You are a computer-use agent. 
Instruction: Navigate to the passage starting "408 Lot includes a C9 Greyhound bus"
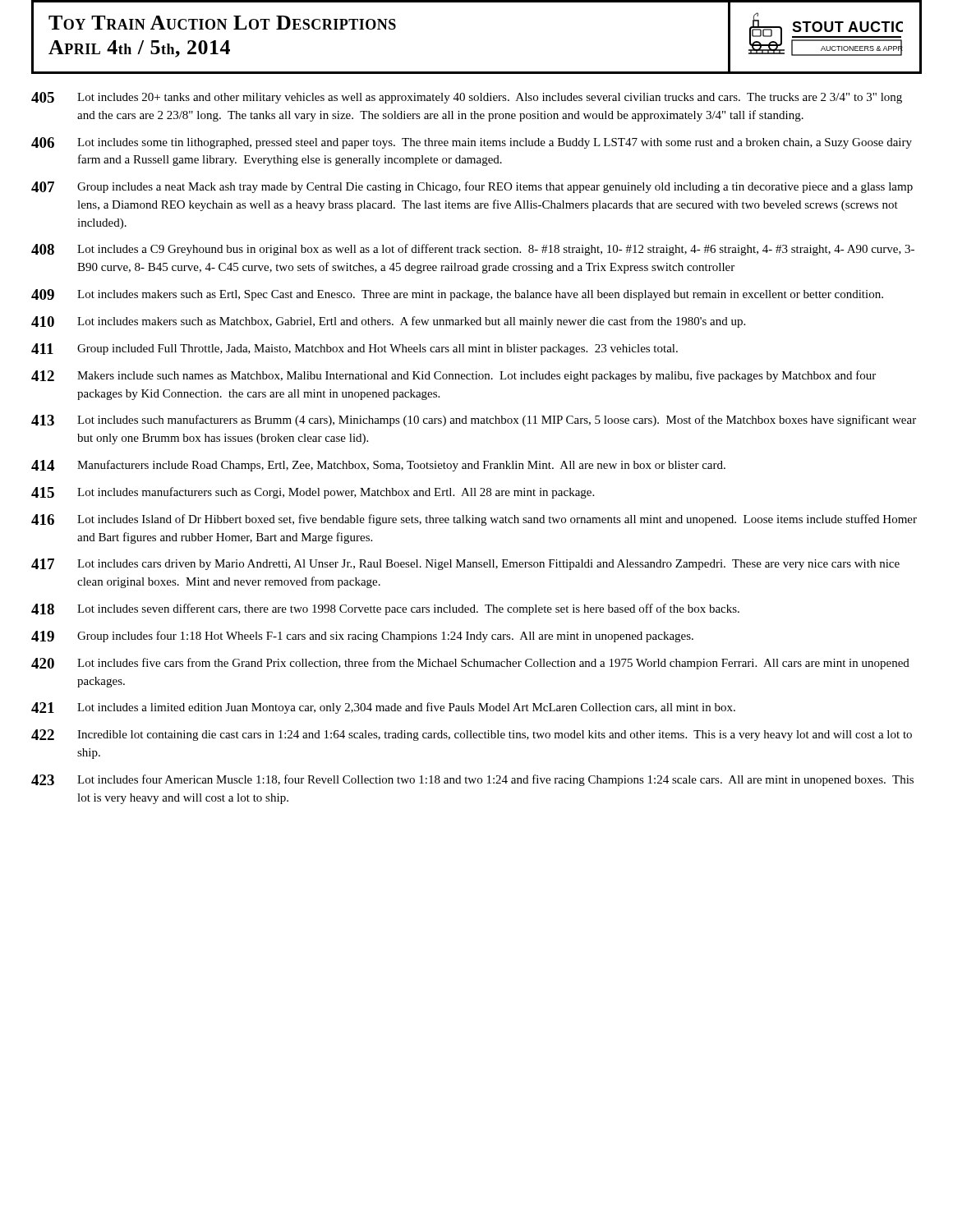(x=476, y=259)
